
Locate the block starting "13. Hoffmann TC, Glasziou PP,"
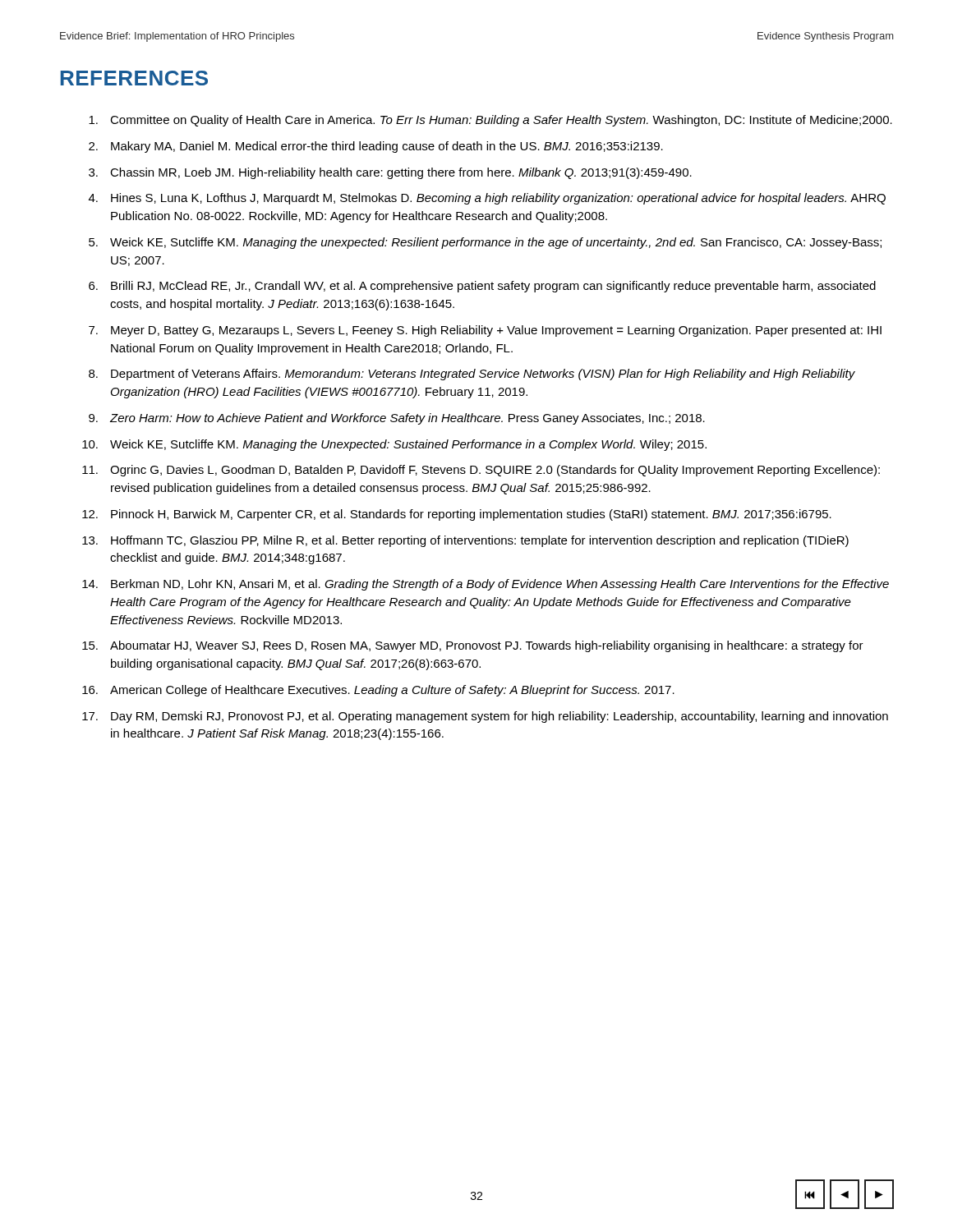tap(476, 549)
